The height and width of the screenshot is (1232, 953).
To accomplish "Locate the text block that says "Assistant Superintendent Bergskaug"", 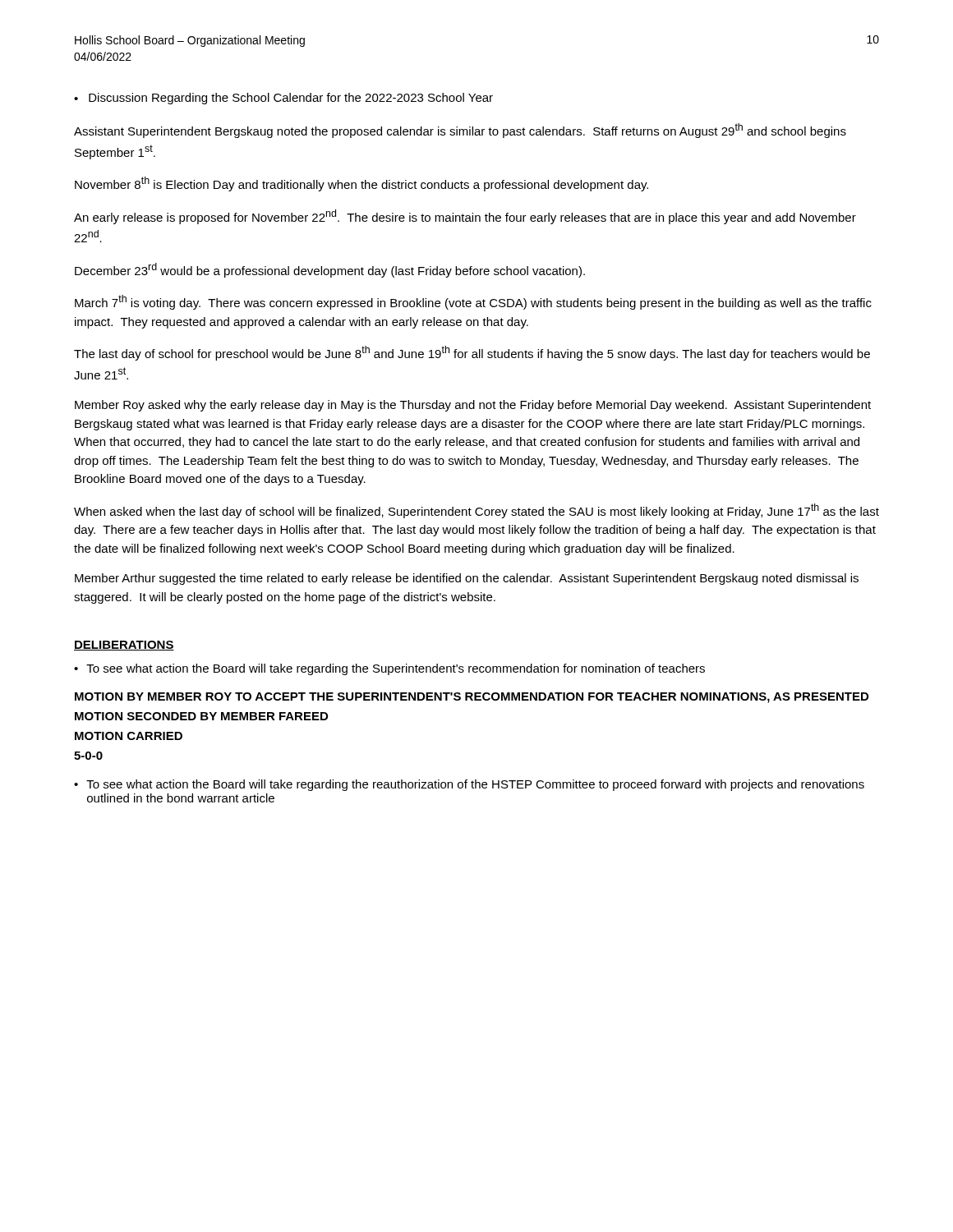I will pyautogui.click(x=460, y=140).
